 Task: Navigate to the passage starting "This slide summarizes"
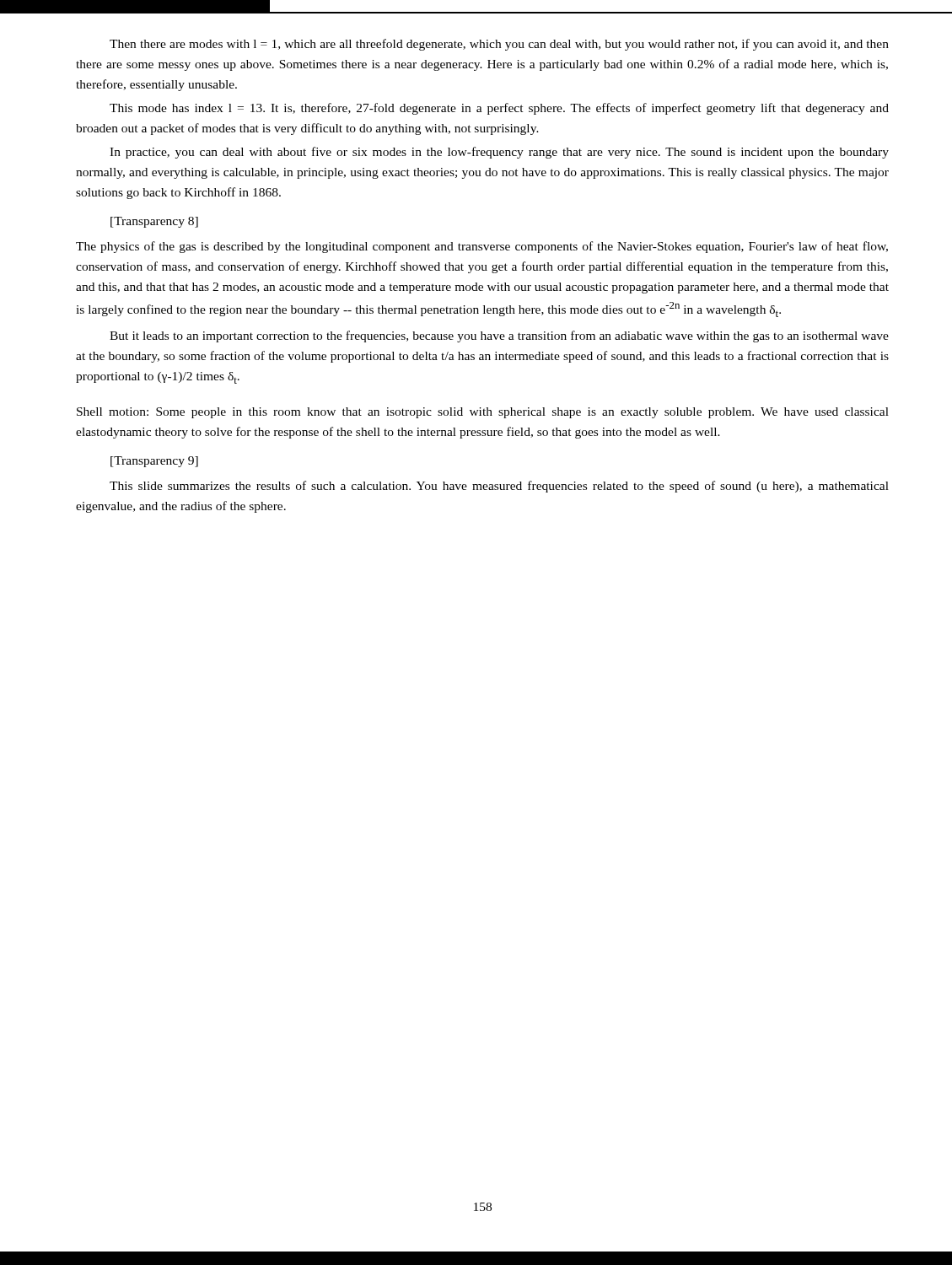click(482, 496)
